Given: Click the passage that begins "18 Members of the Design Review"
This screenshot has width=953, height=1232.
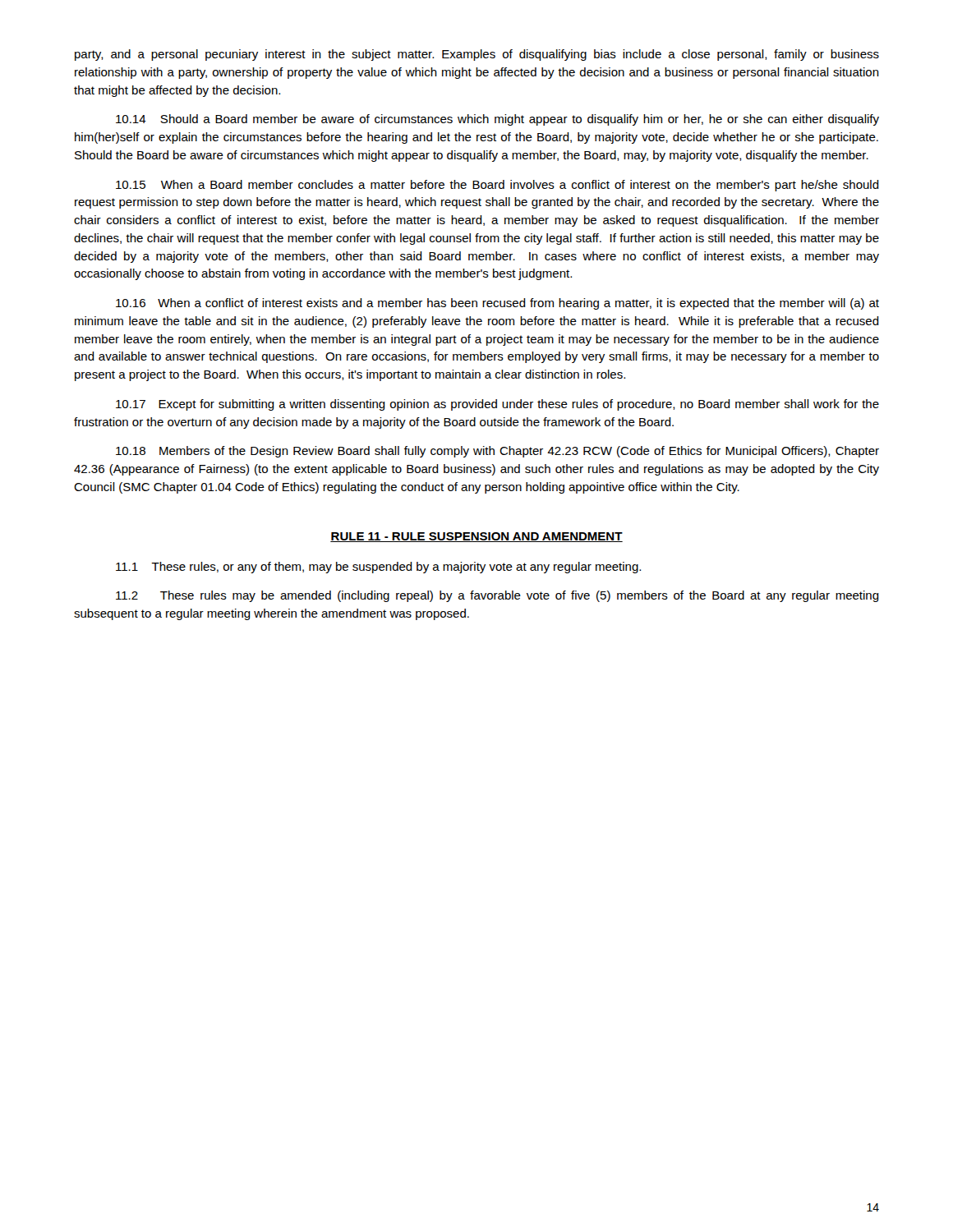Looking at the screenshot, I should (x=476, y=469).
